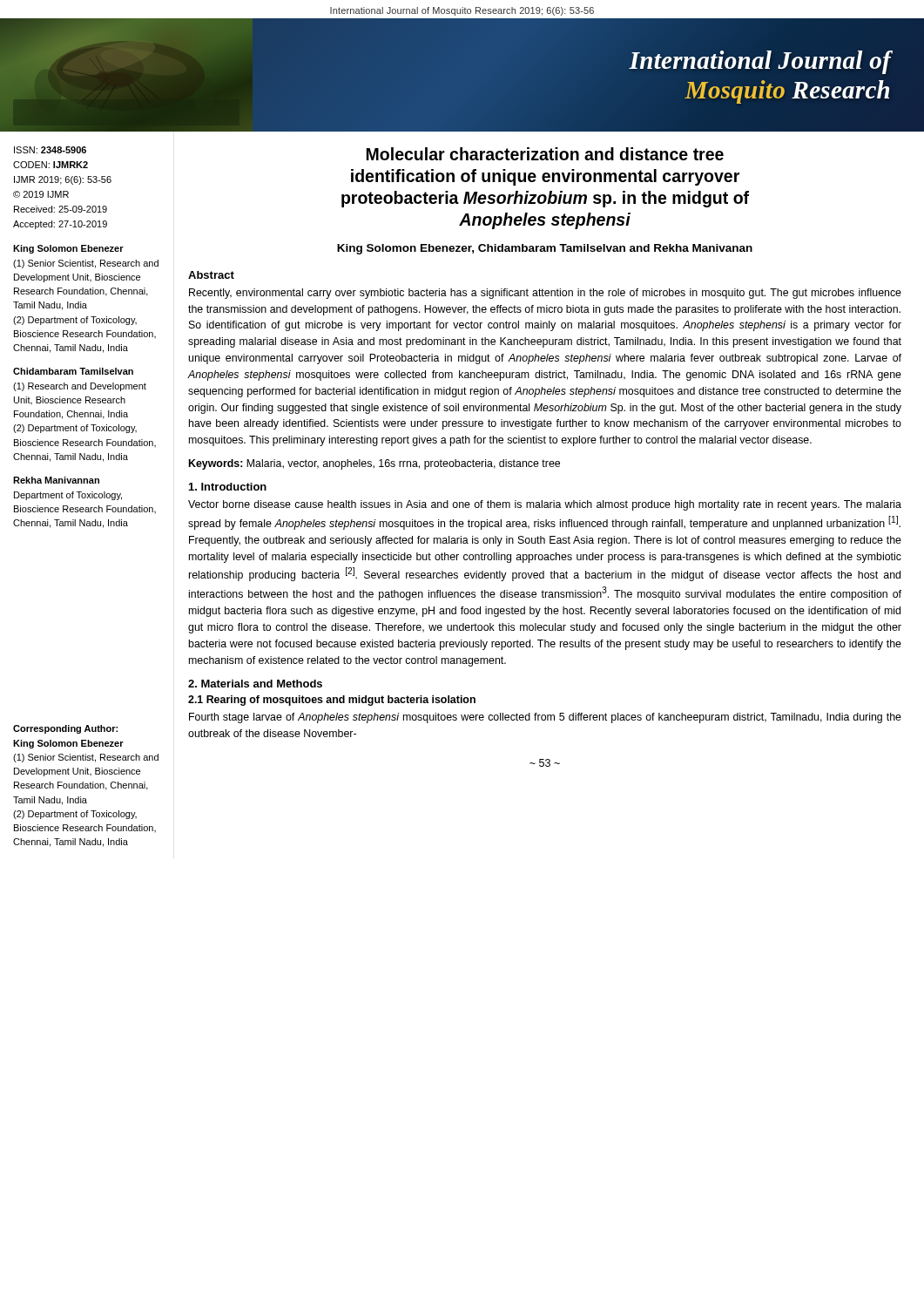The width and height of the screenshot is (924, 1307).
Task: Select the passage starting "Fourth stage larvae of Anopheles stephensi mosquitoes"
Action: coord(545,725)
